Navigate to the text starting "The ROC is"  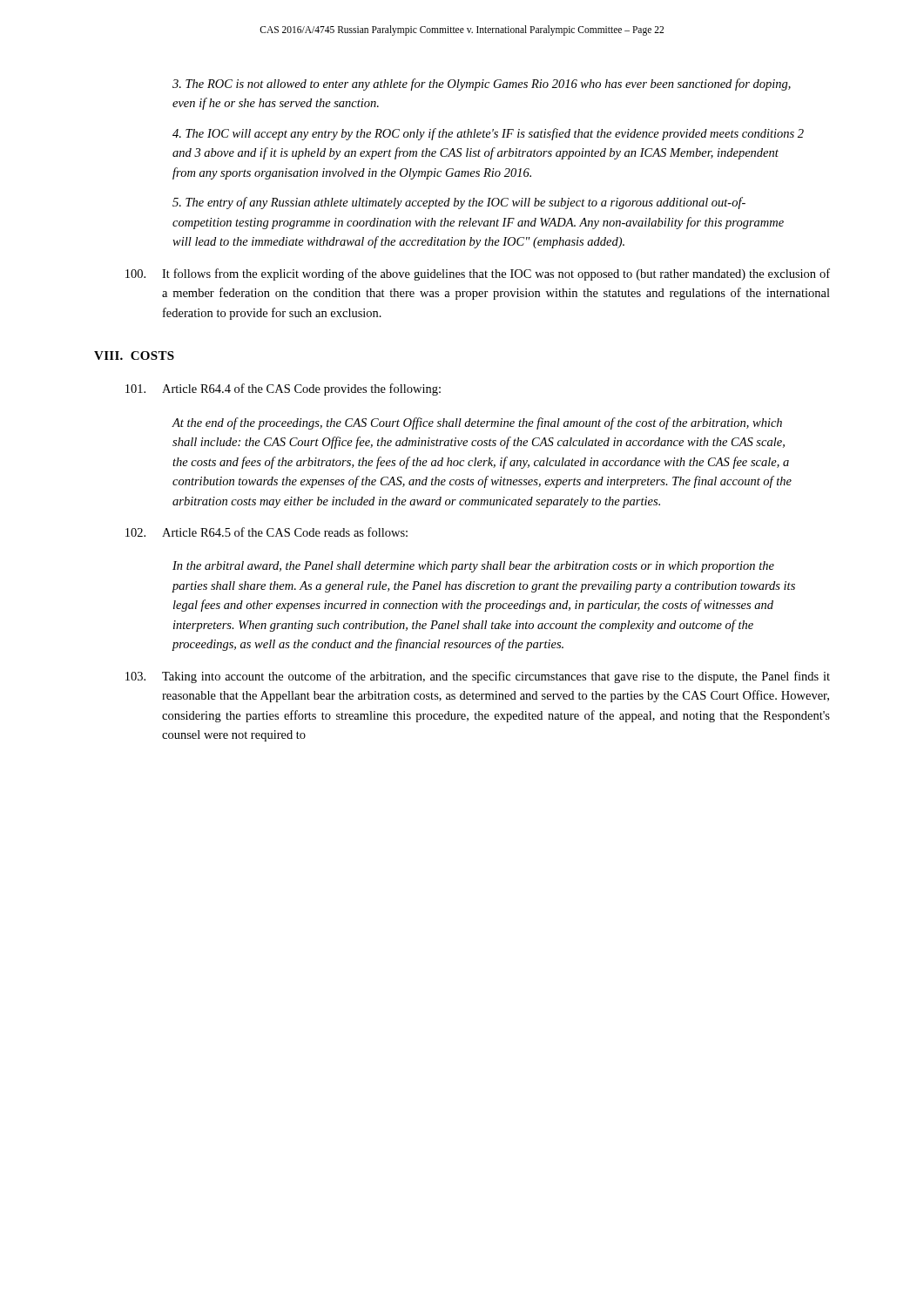click(488, 163)
